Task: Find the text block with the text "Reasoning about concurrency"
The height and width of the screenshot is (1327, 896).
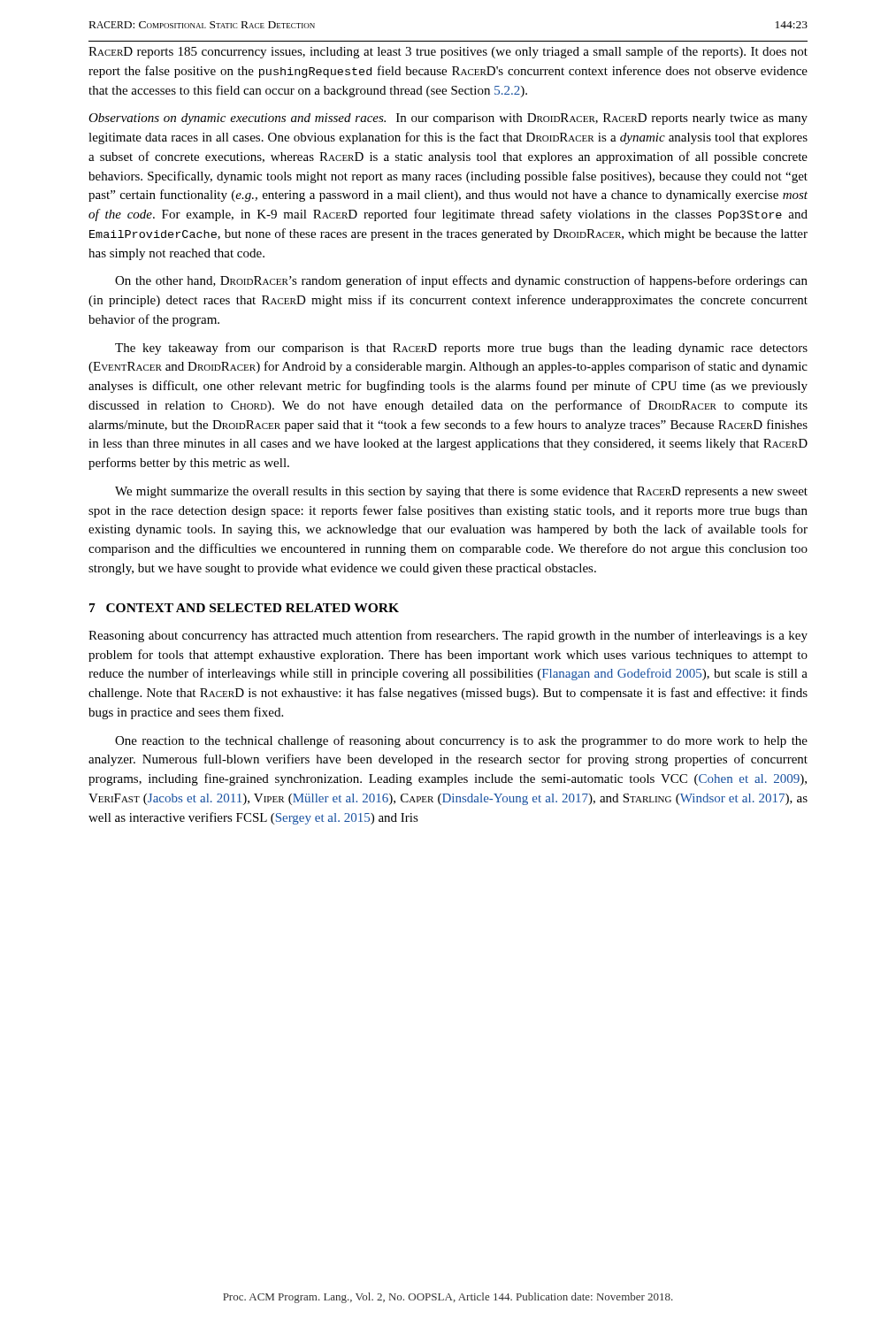Action: click(448, 674)
